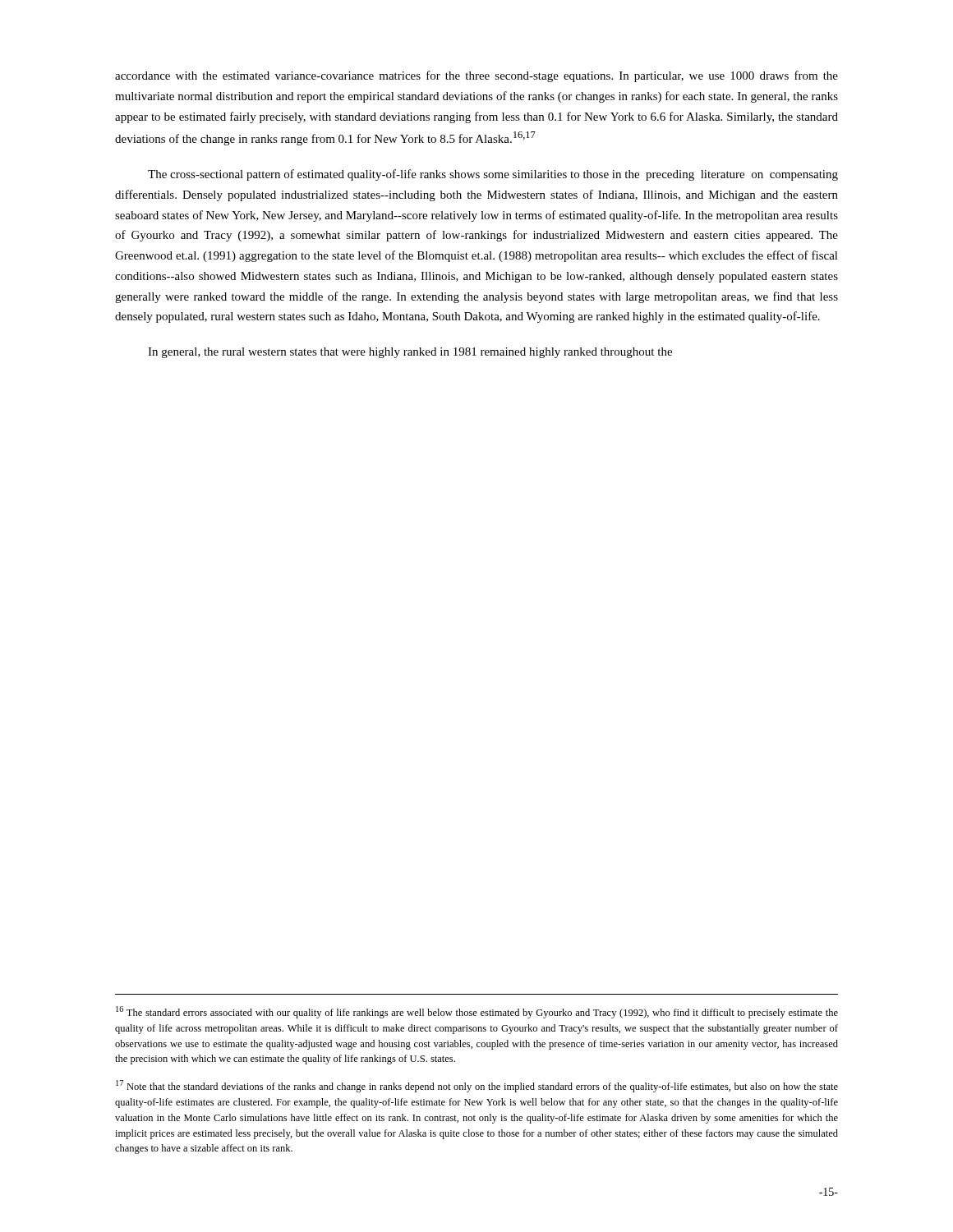Click the passage that begins "16 The standard errors"
Screen dimensions: 1232x953
pyautogui.click(x=476, y=1035)
